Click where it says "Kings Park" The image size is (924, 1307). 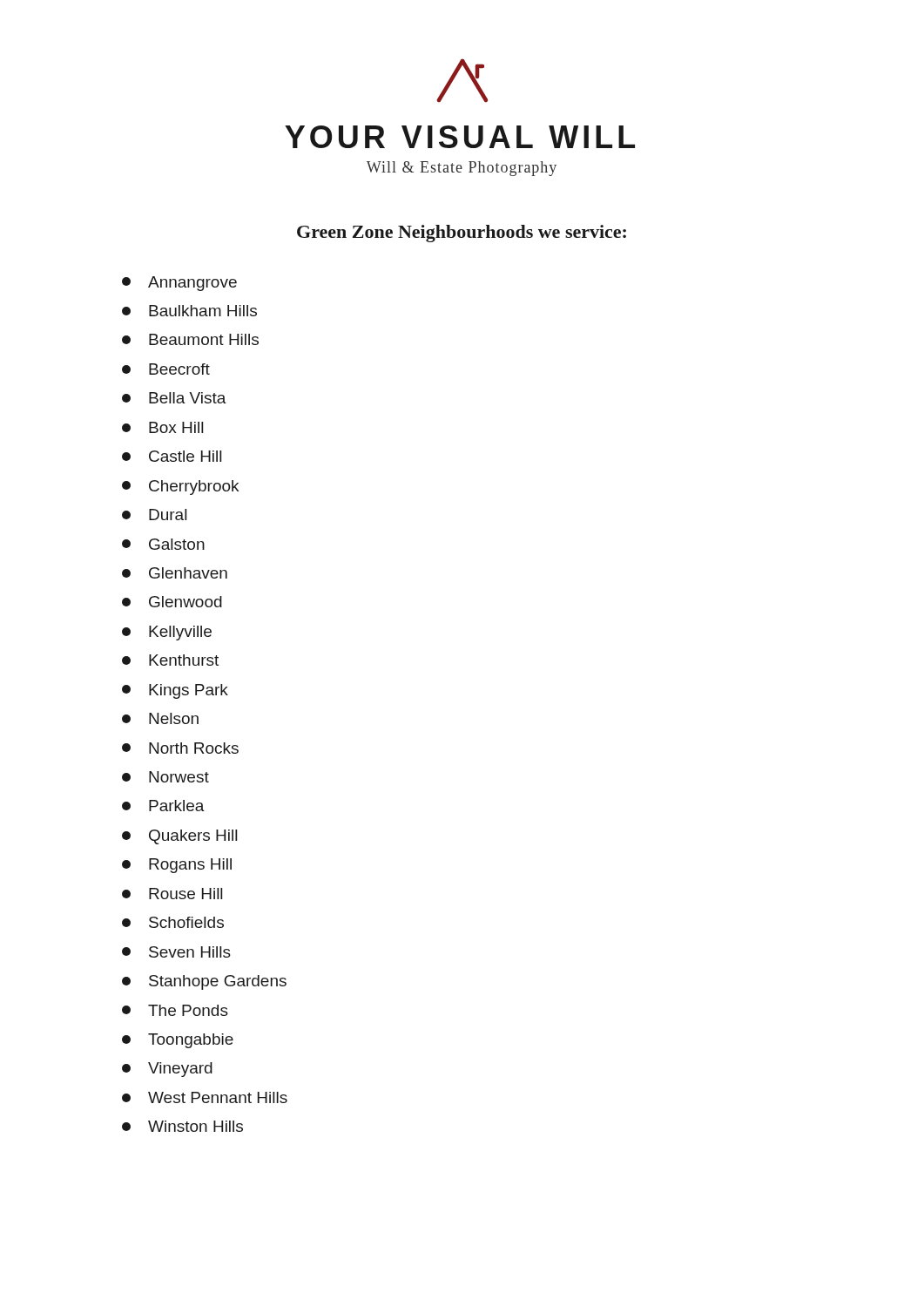(175, 690)
